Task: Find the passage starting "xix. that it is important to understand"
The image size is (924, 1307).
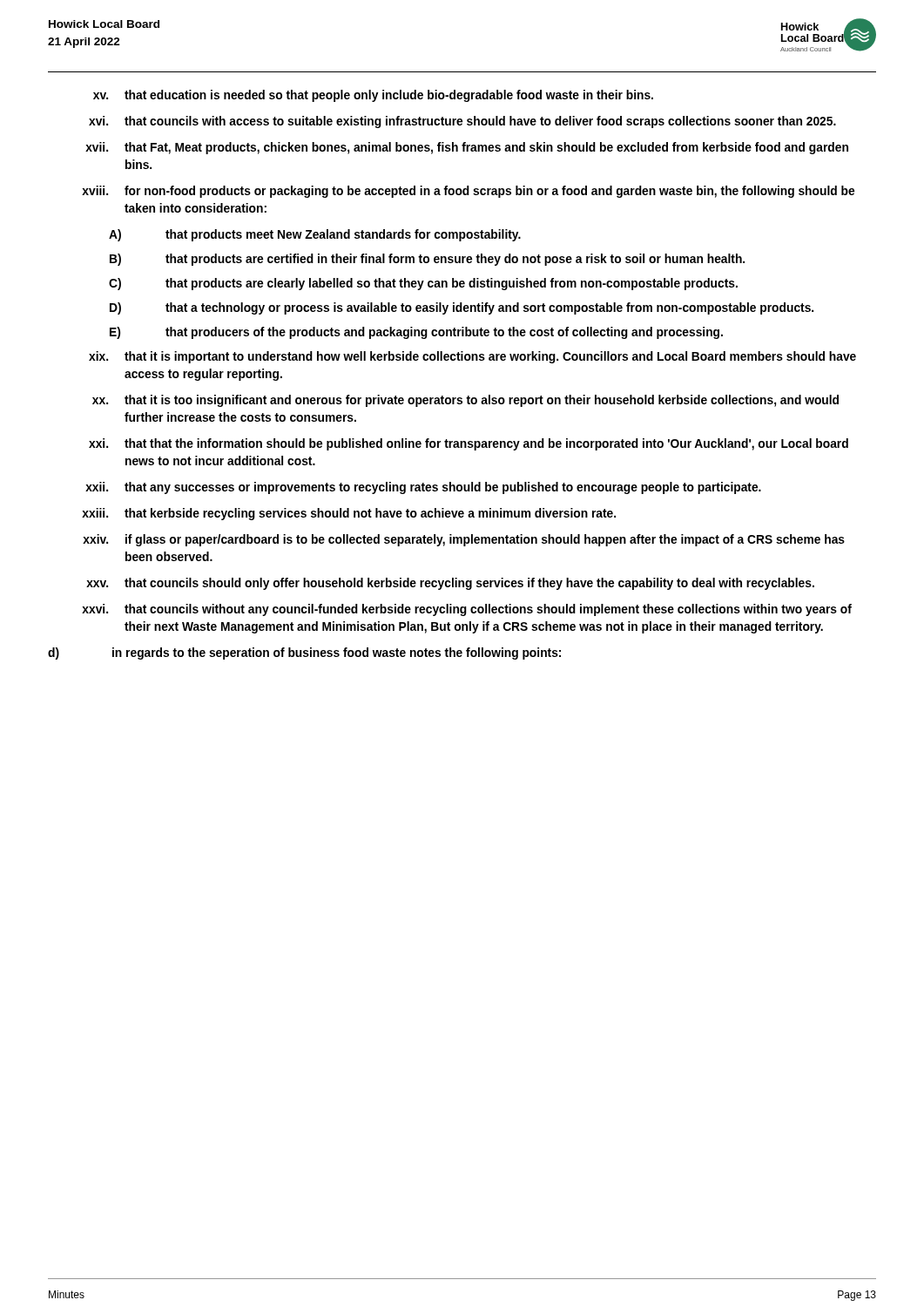Action: [462, 366]
